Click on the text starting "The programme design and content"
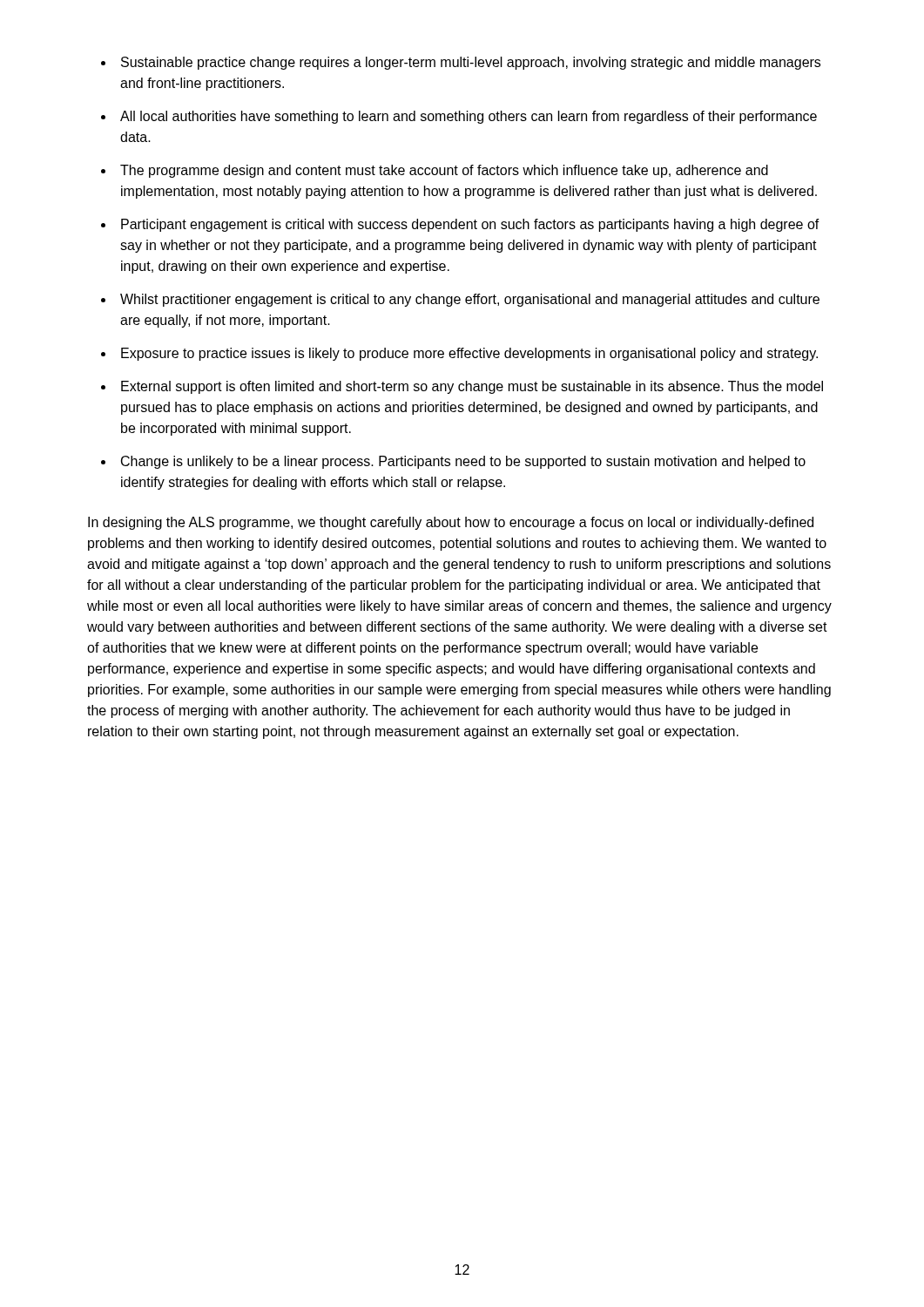 [476, 181]
